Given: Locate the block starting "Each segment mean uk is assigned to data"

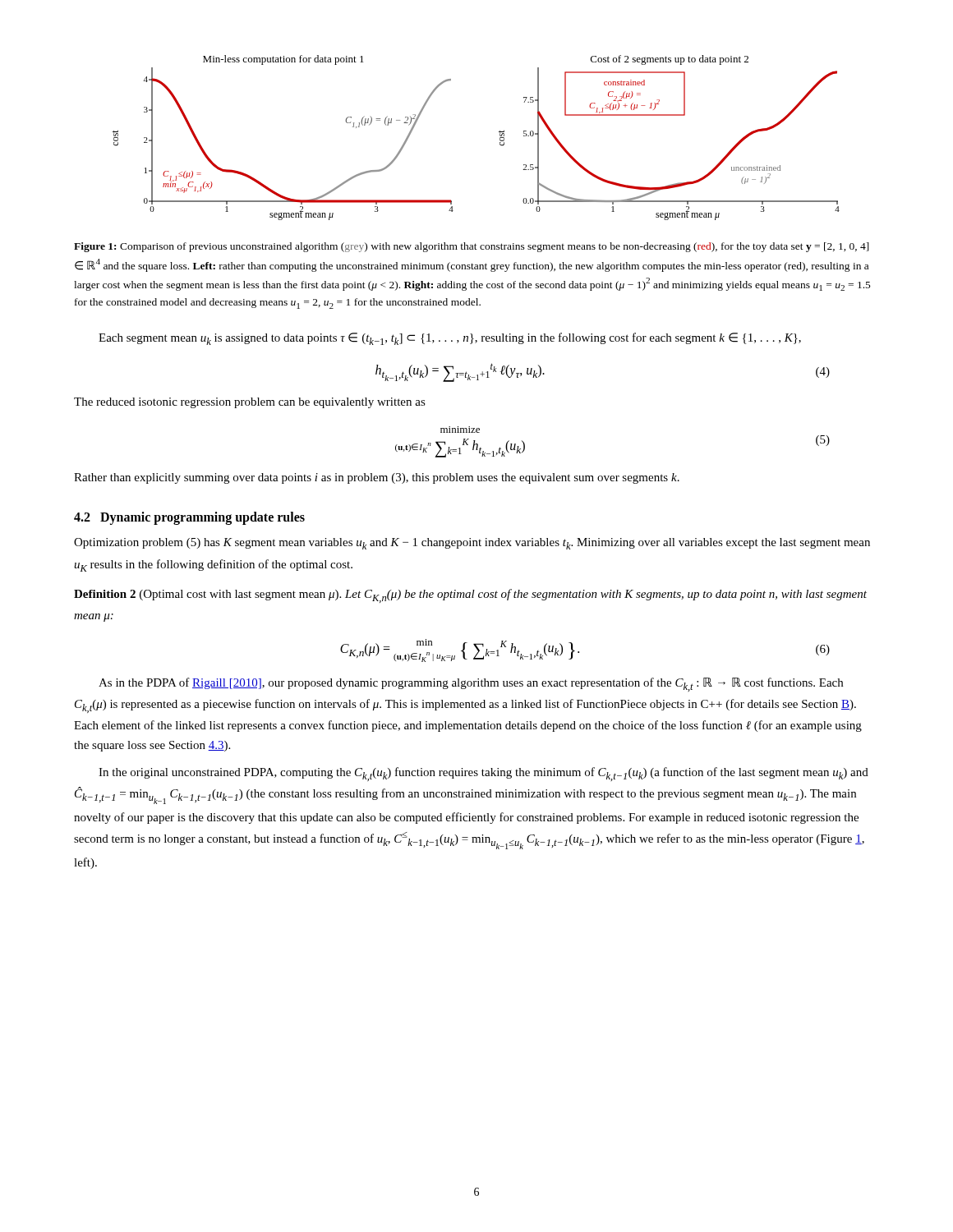Looking at the screenshot, I should [x=450, y=339].
